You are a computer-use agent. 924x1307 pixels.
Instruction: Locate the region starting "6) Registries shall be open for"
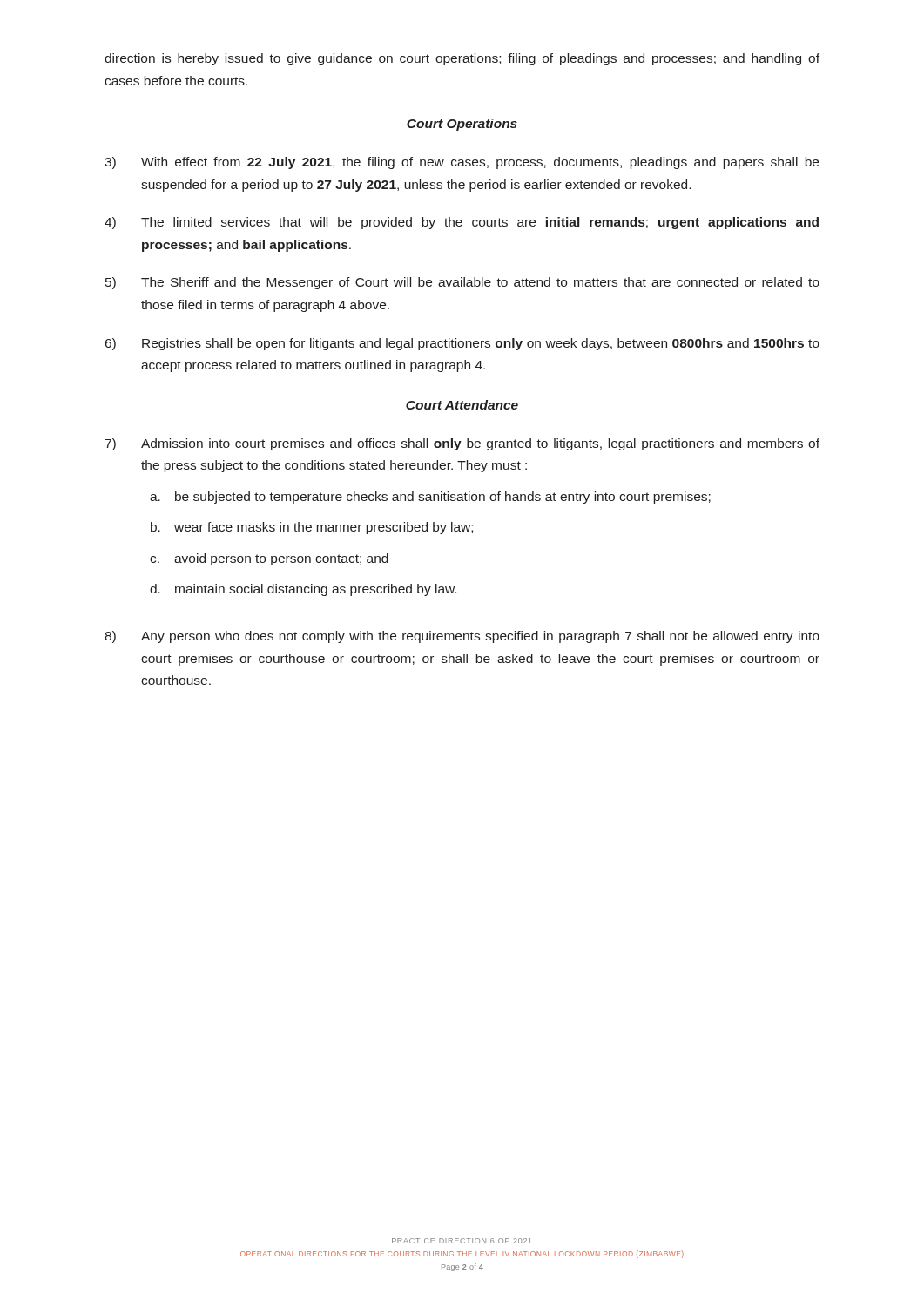[x=462, y=354]
